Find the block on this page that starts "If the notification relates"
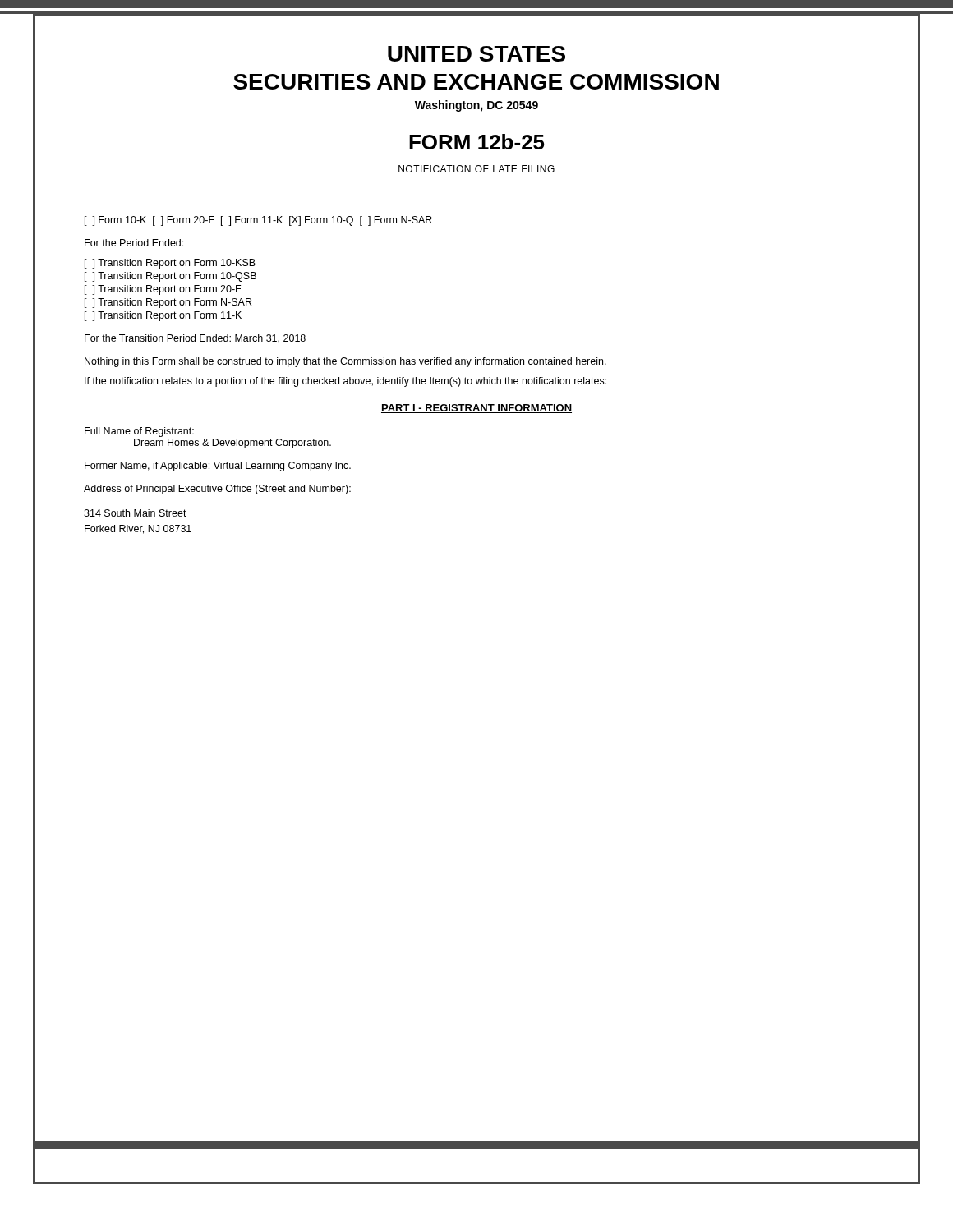Viewport: 953px width, 1232px height. (476, 381)
